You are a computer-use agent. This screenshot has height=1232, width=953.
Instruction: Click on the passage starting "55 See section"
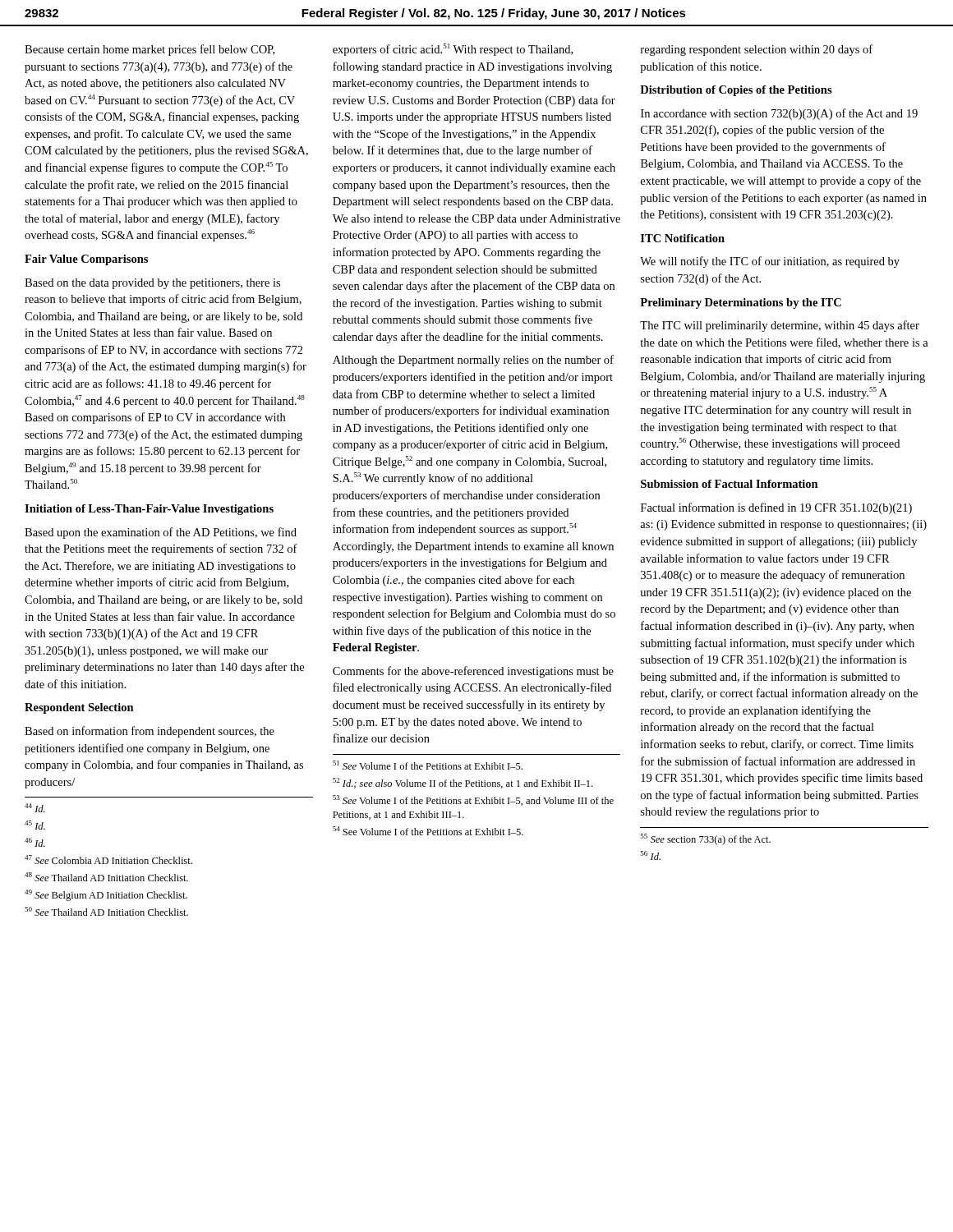(706, 839)
